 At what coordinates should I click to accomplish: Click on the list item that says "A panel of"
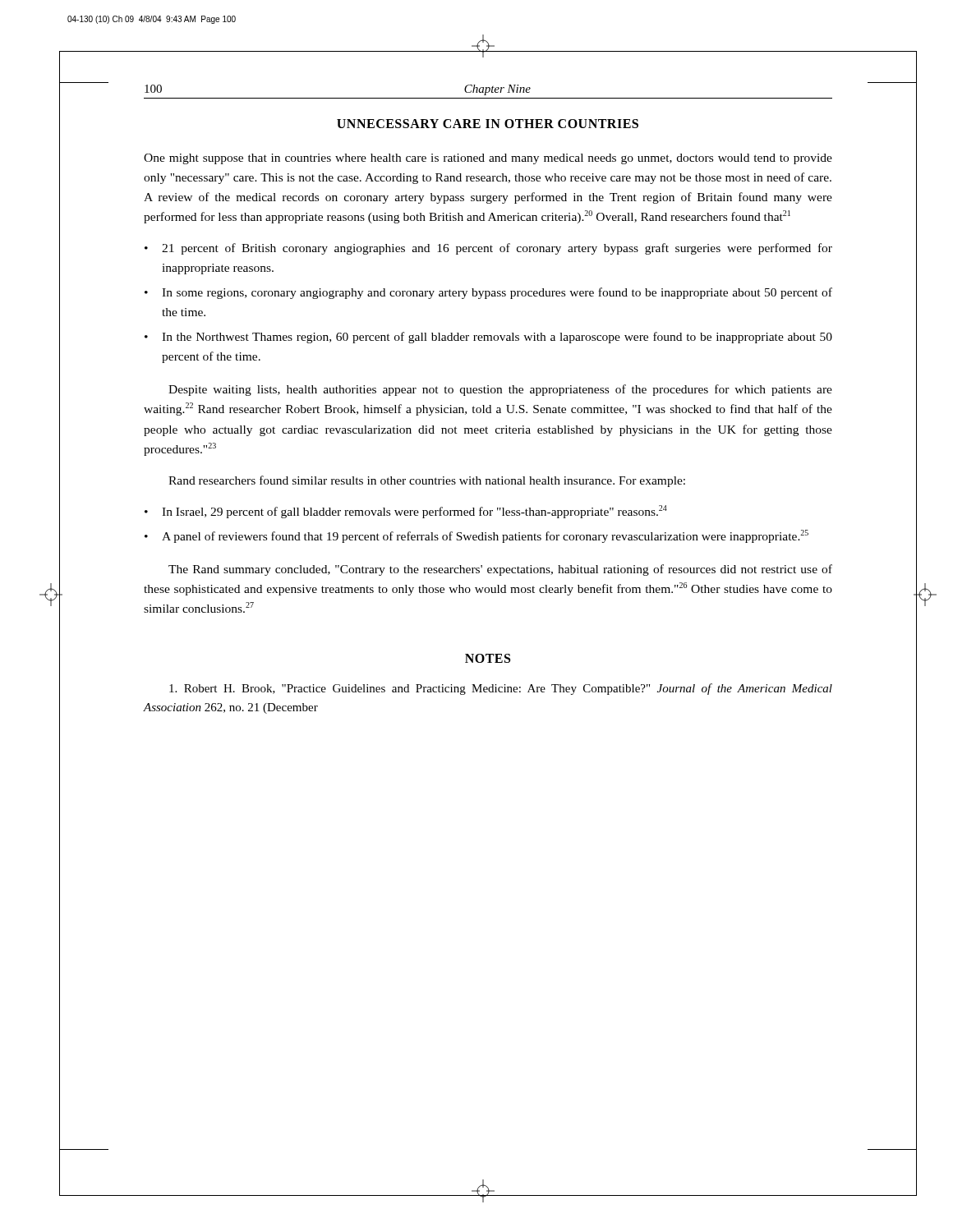485,535
